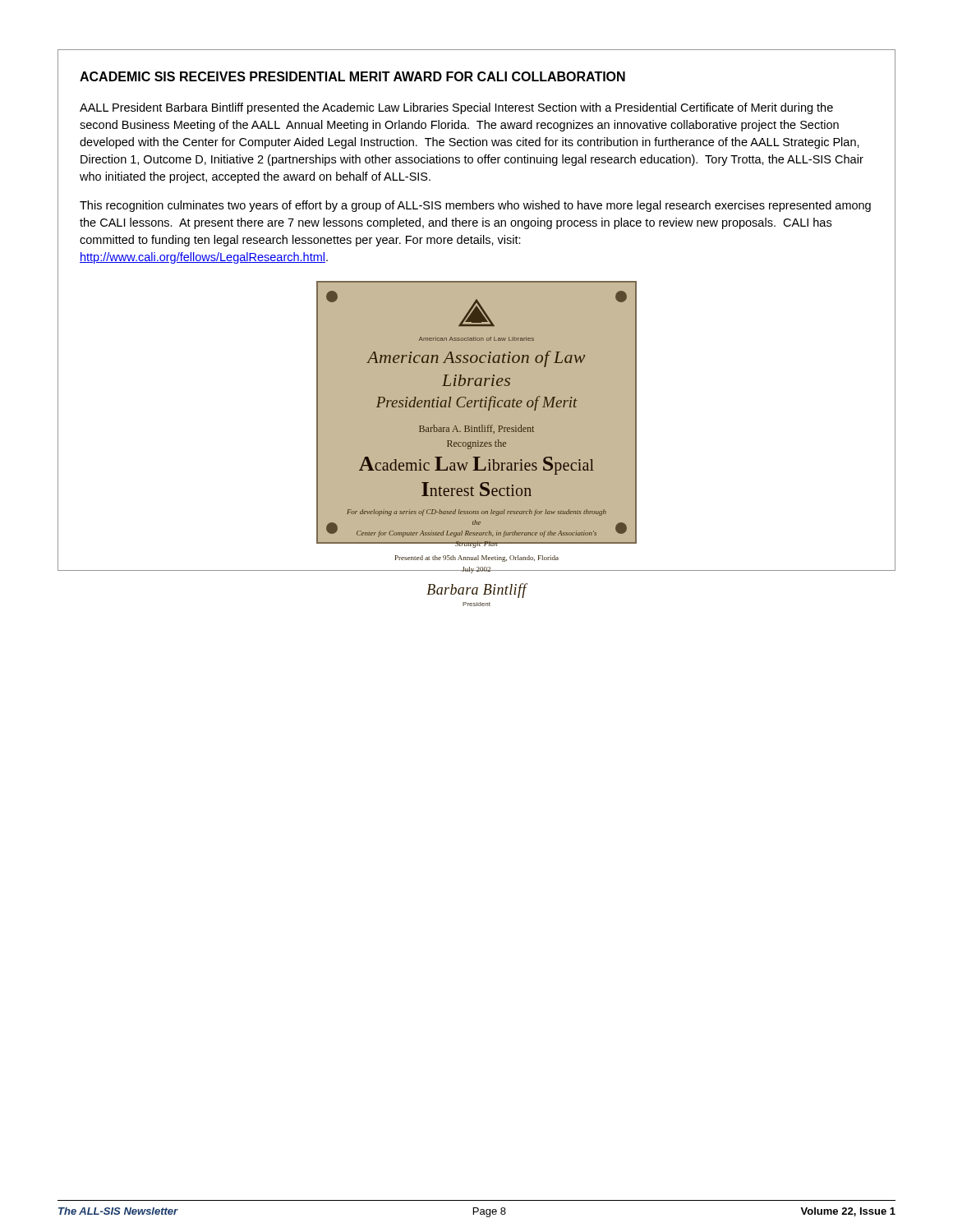953x1232 pixels.
Task: Locate the text block containing "This recognition culminates two years of"
Action: pyautogui.click(x=476, y=231)
